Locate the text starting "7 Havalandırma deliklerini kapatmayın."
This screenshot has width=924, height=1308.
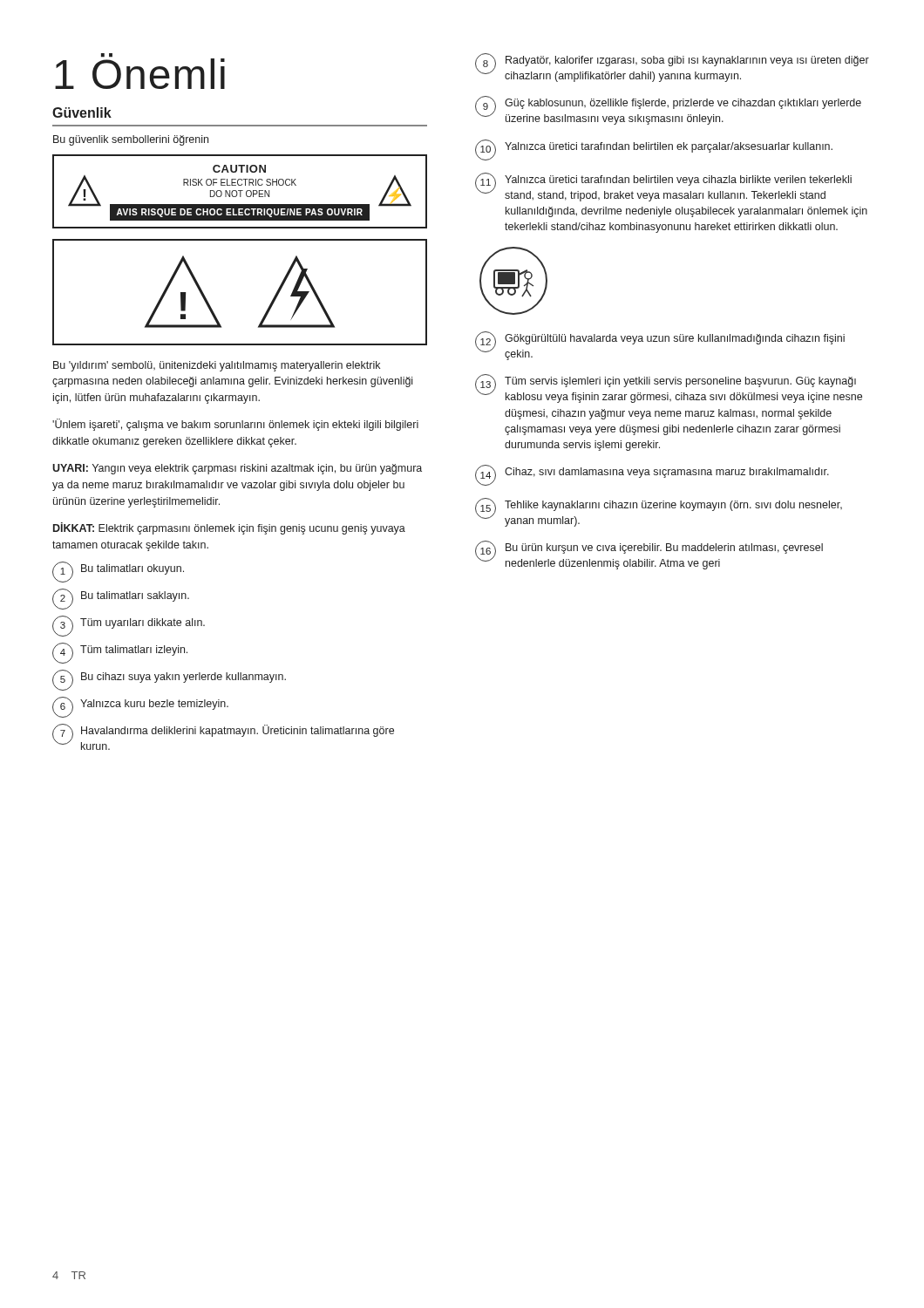(x=240, y=738)
